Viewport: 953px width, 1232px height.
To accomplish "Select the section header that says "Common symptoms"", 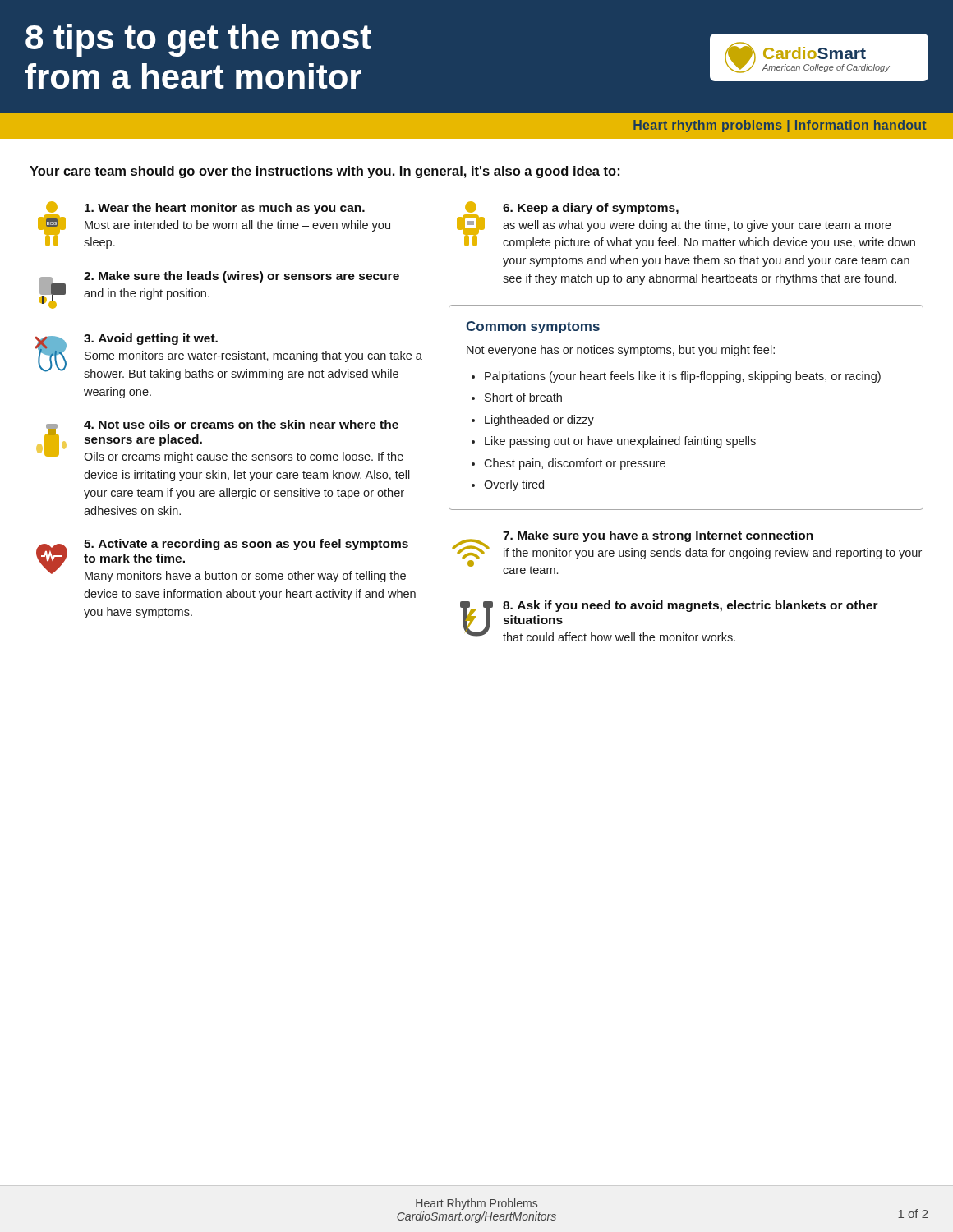I will pos(533,326).
